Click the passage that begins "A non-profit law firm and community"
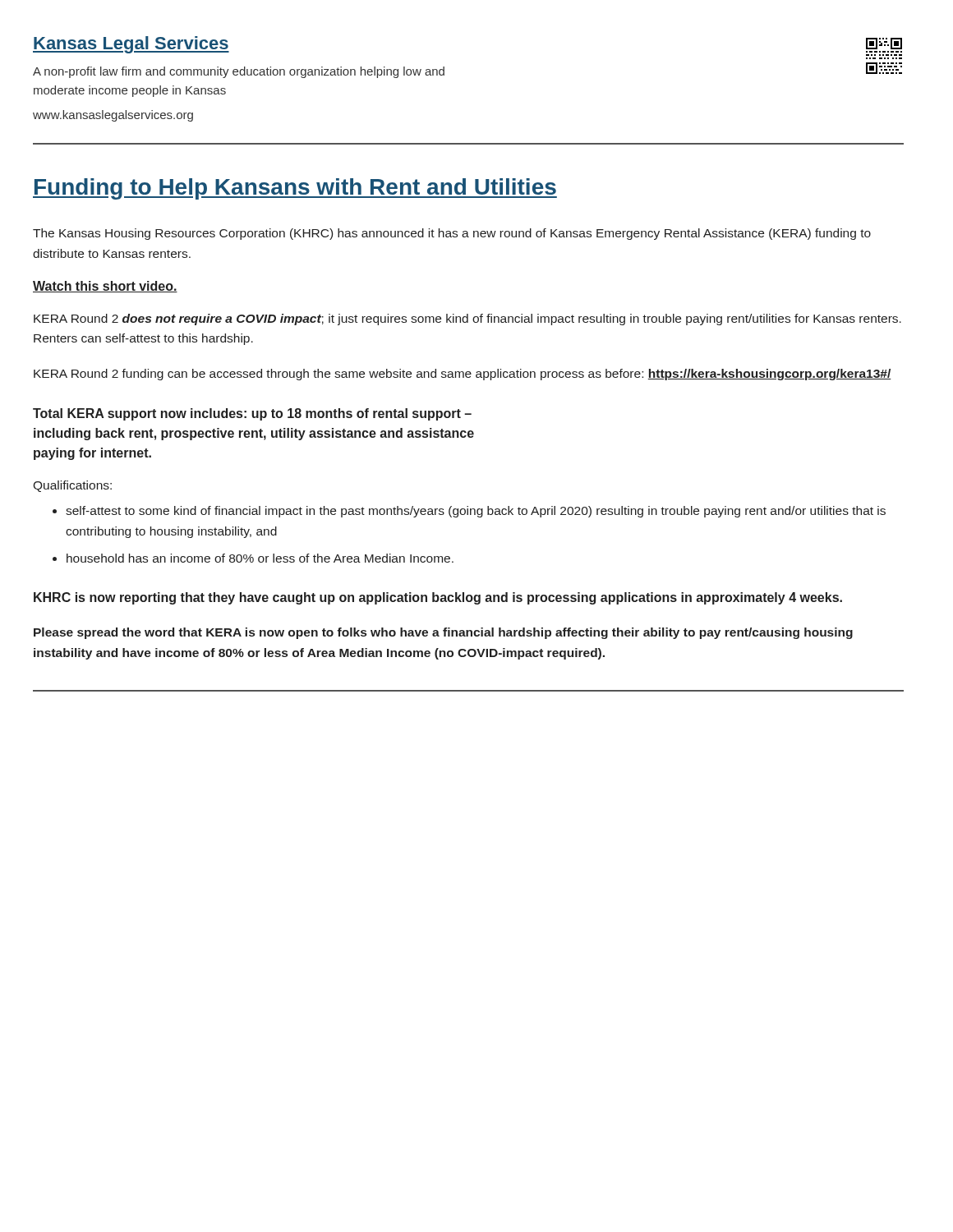This screenshot has width=953, height=1232. [x=239, y=80]
